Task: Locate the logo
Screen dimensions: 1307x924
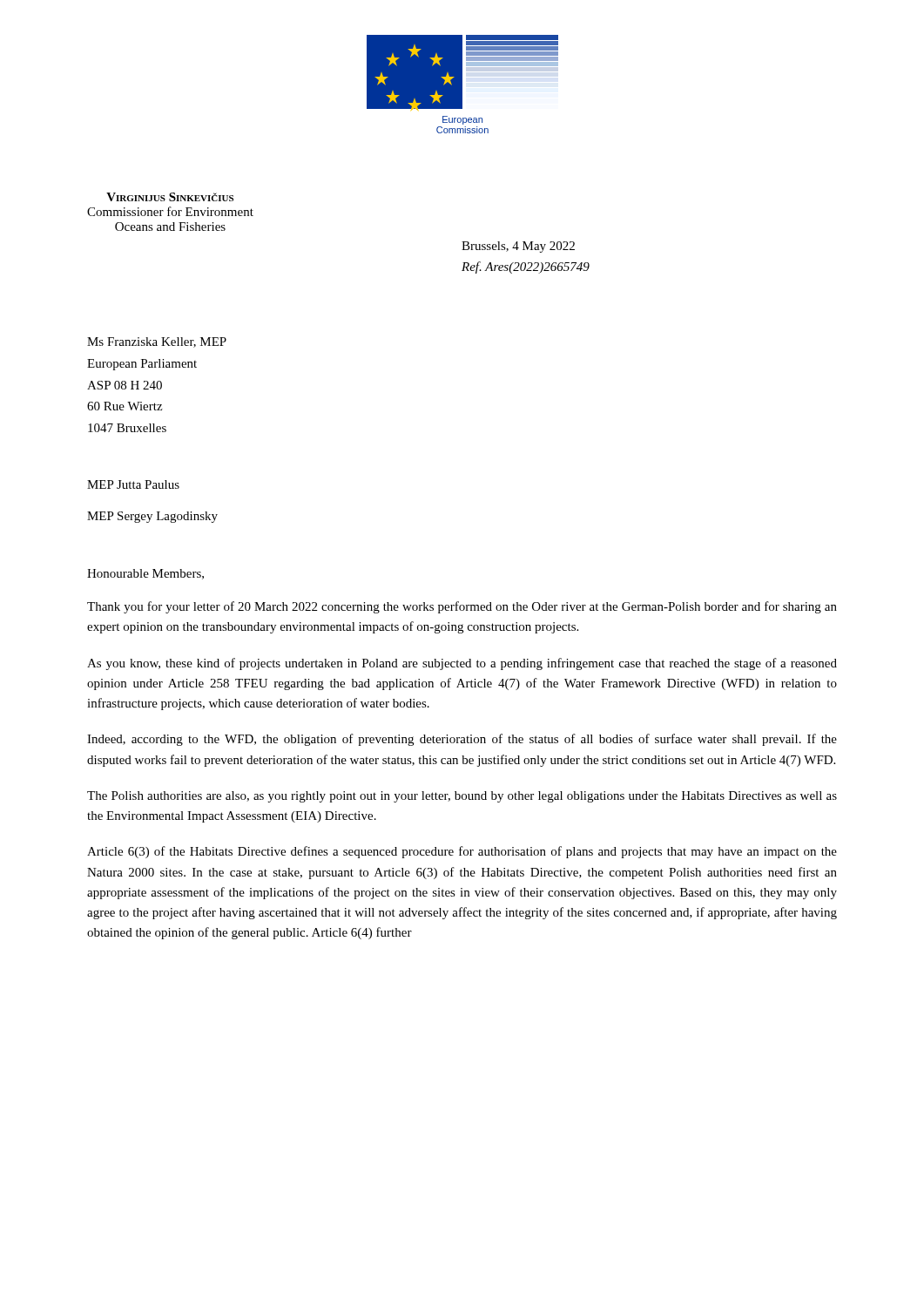Action: [462, 85]
